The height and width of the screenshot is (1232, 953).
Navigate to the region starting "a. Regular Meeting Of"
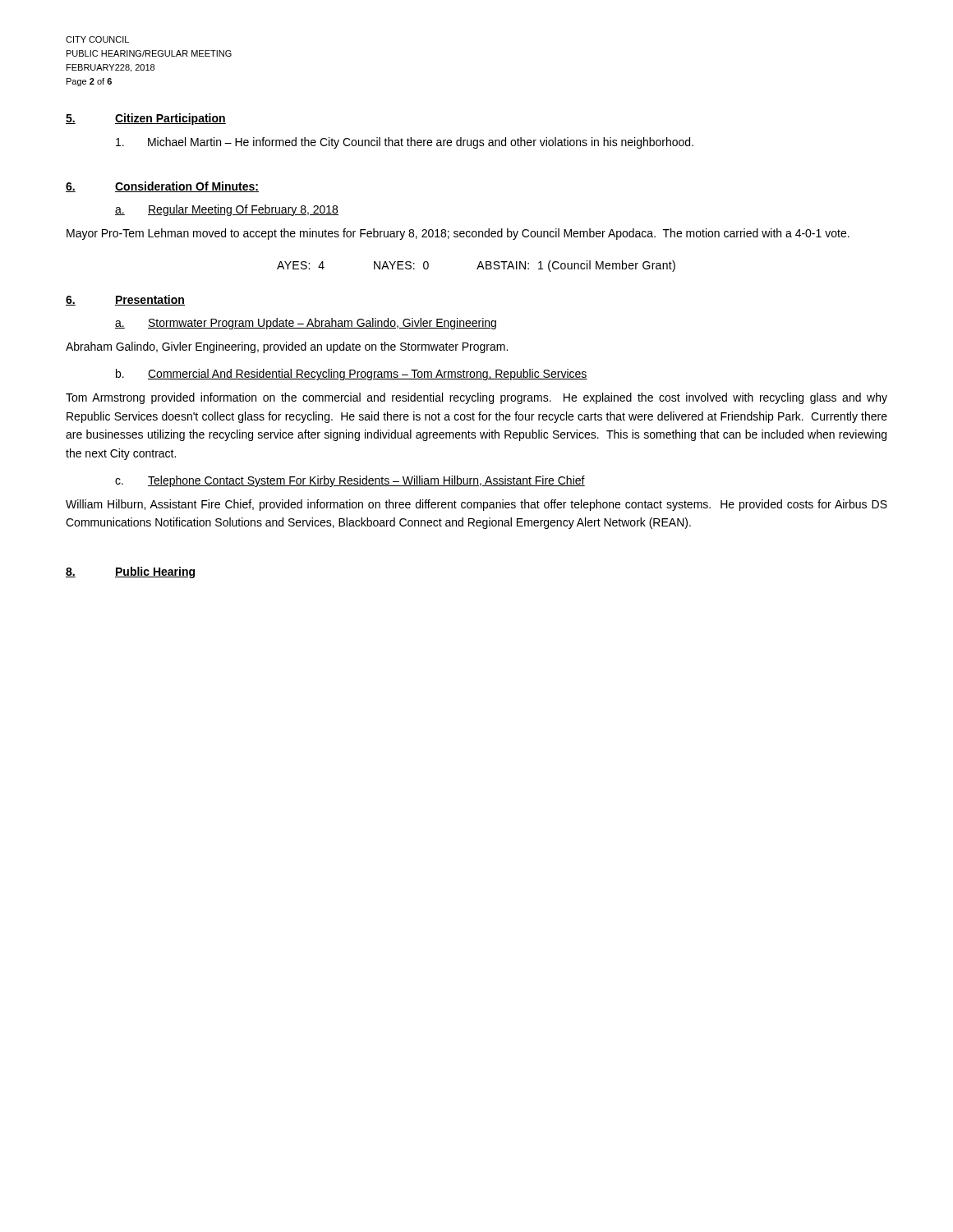tap(227, 209)
